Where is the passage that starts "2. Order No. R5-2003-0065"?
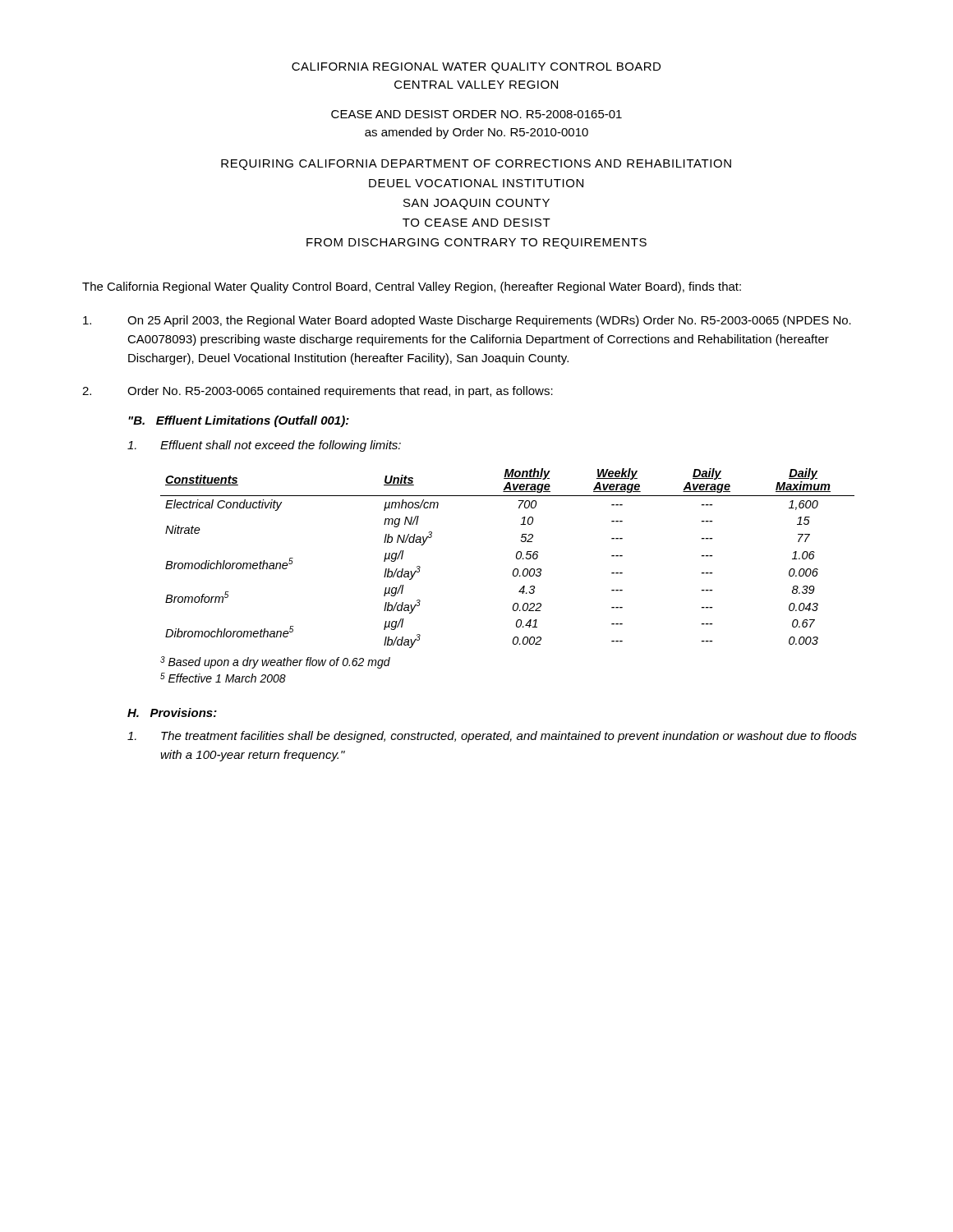Screen dimensions: 1232x953 click(476, 390)
